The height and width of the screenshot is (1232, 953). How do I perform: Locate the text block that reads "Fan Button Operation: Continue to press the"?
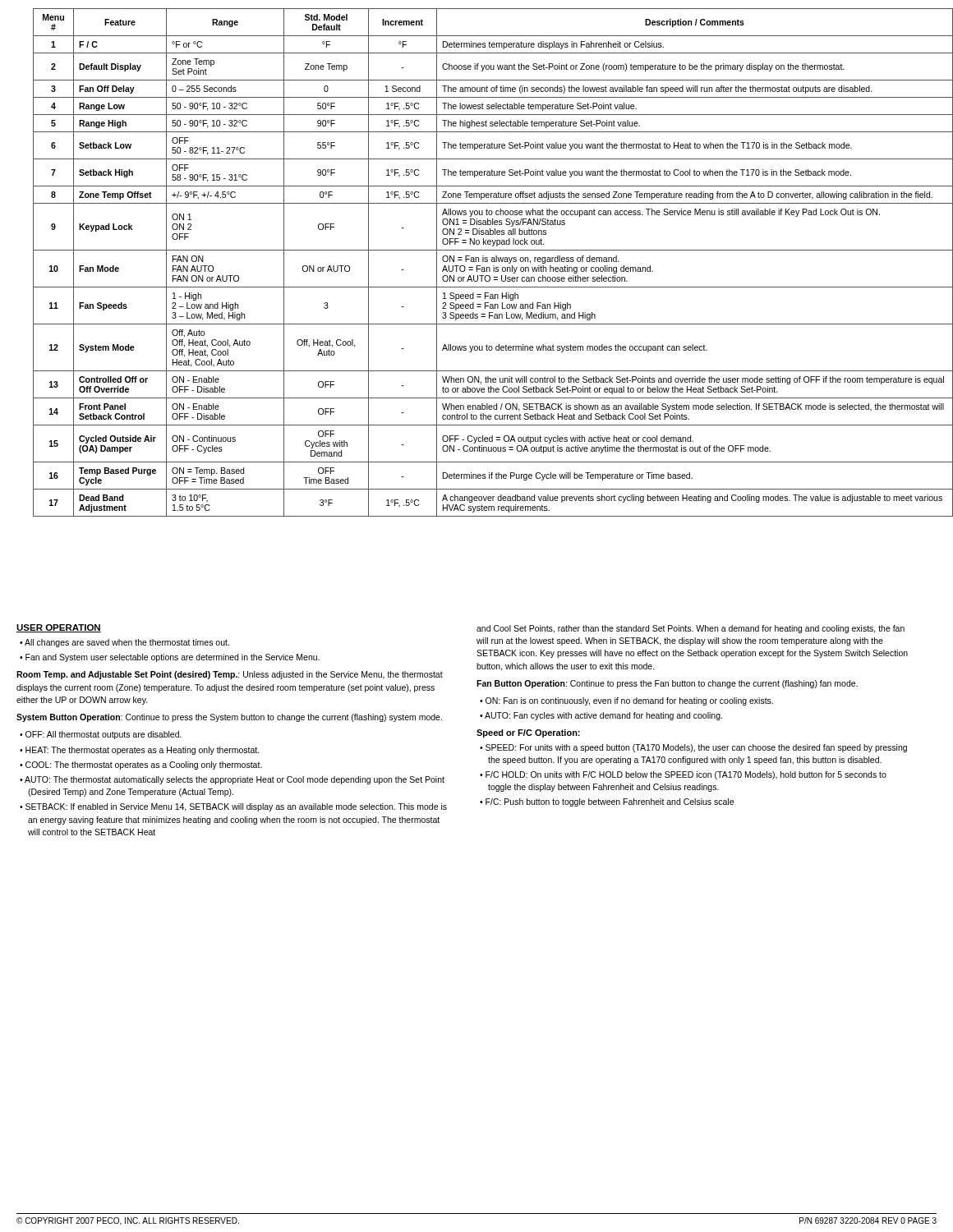click(667, 683)
